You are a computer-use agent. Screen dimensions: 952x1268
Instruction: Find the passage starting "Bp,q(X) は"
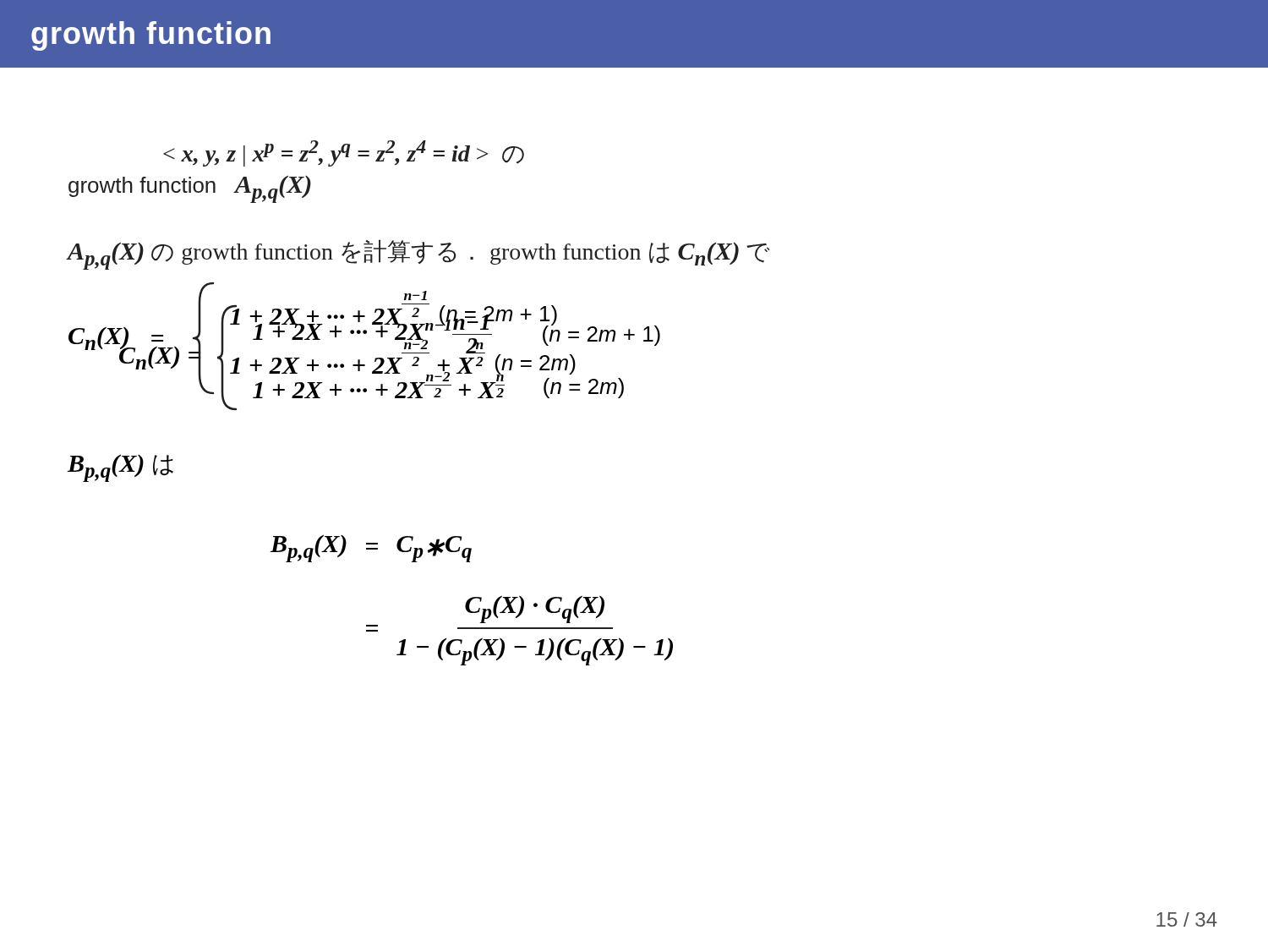pos(122,465)
